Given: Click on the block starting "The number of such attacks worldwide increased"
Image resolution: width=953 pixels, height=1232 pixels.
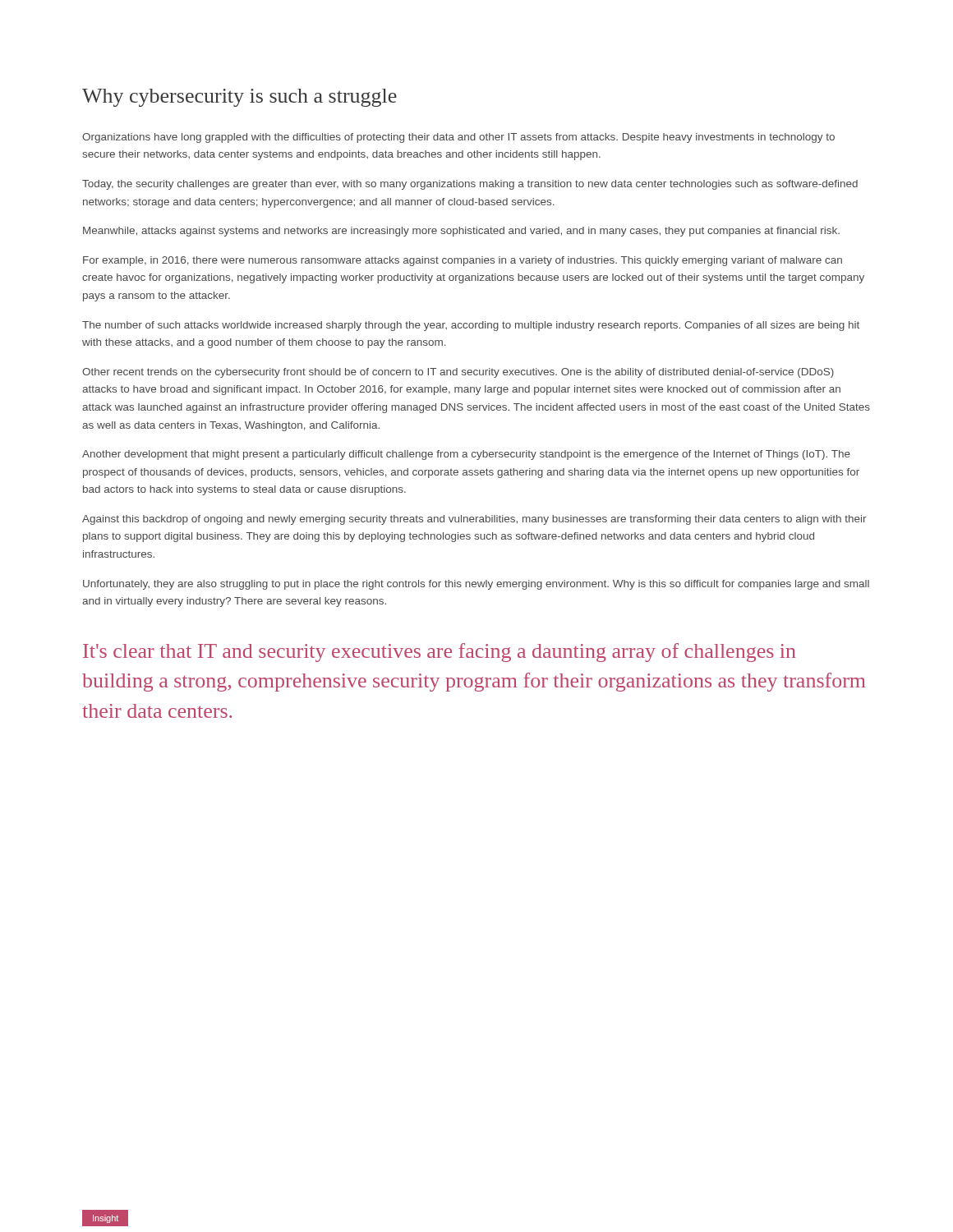Looking at the screenshot, I should pos(476,334).
